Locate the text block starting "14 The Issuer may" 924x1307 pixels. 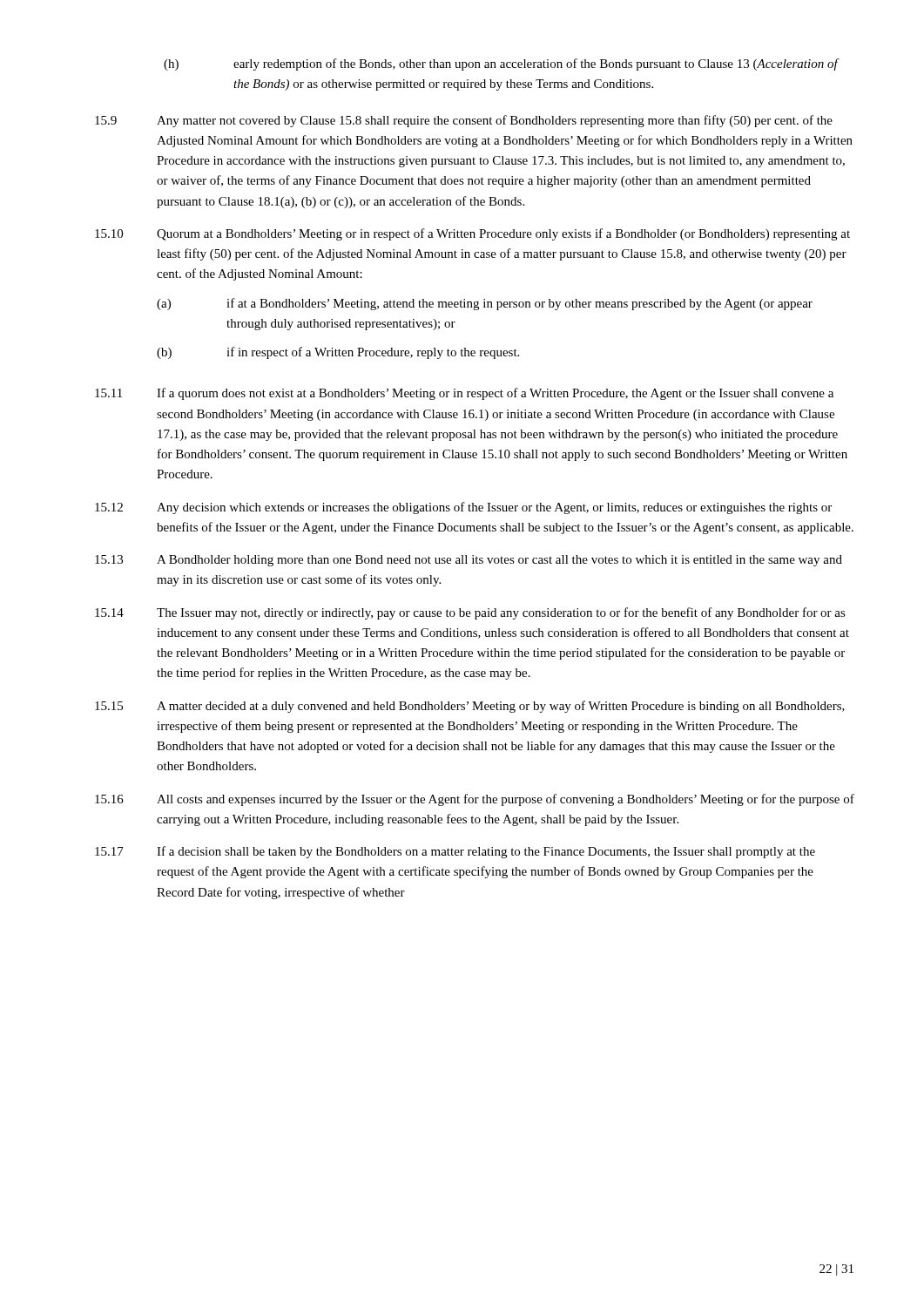click(x=474, y=643)
